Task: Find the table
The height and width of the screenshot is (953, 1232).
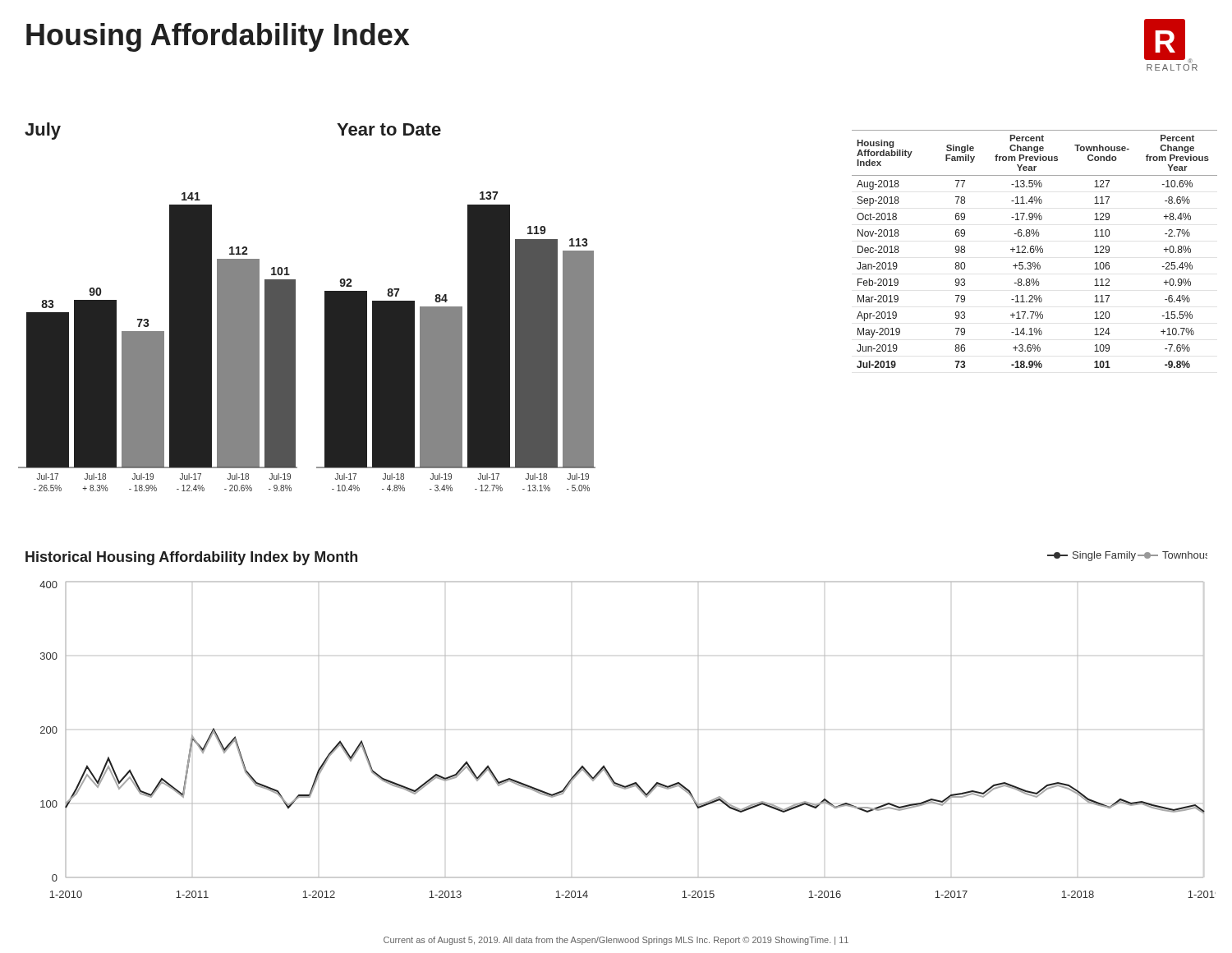Action: 1034,251
